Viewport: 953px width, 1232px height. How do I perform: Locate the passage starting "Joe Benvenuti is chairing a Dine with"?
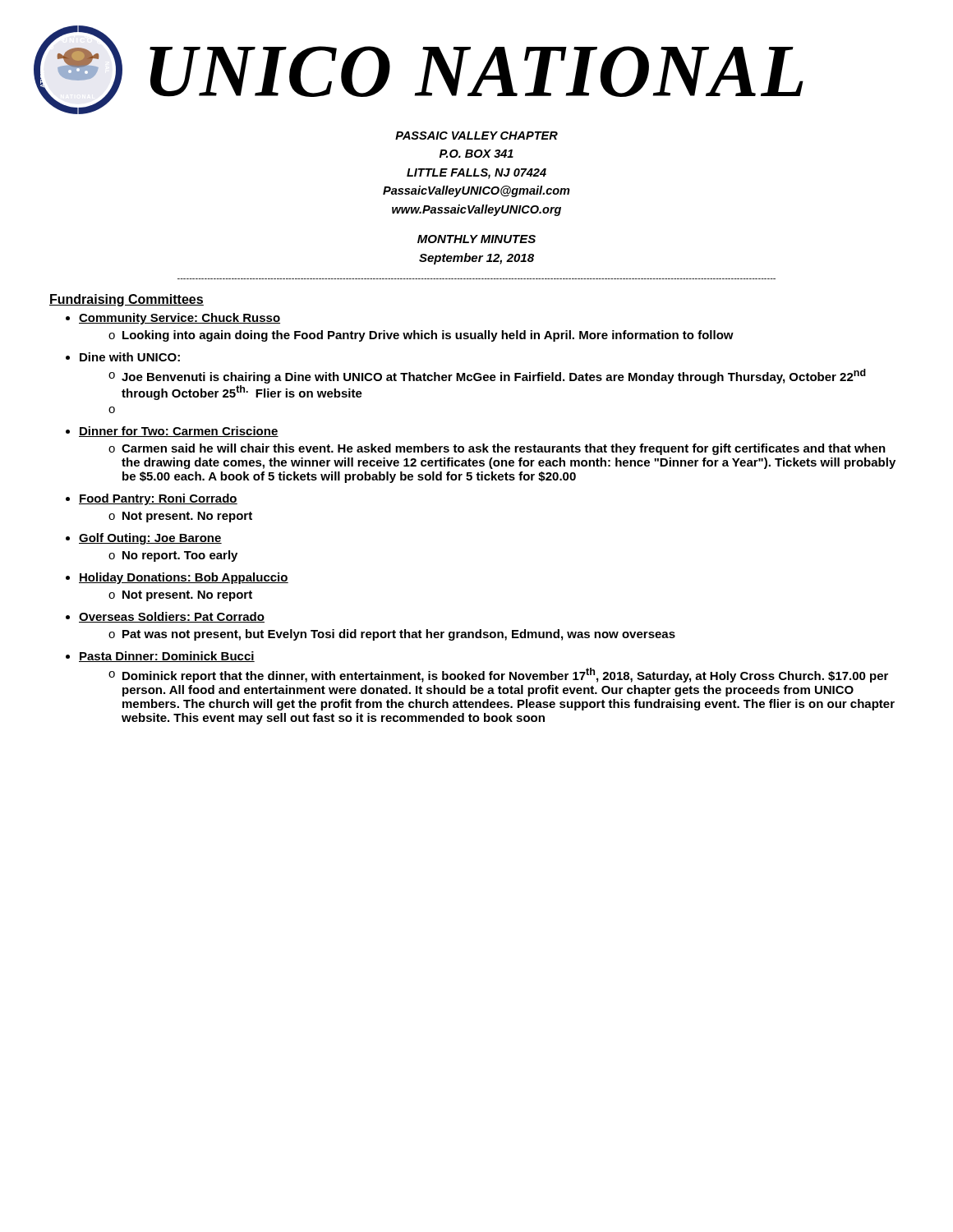(494, 384)
